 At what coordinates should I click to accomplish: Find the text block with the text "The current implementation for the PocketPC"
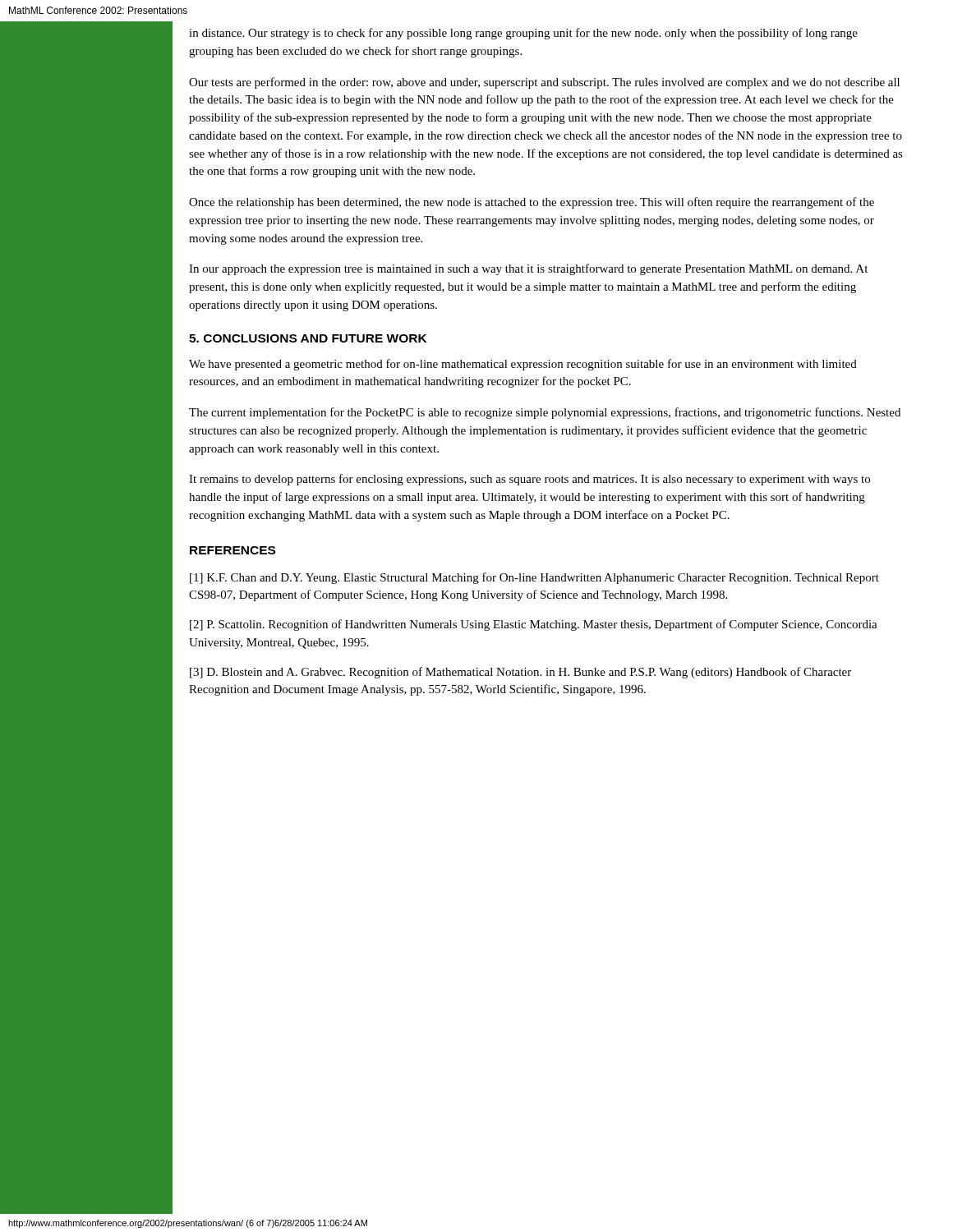click(545, 430)
